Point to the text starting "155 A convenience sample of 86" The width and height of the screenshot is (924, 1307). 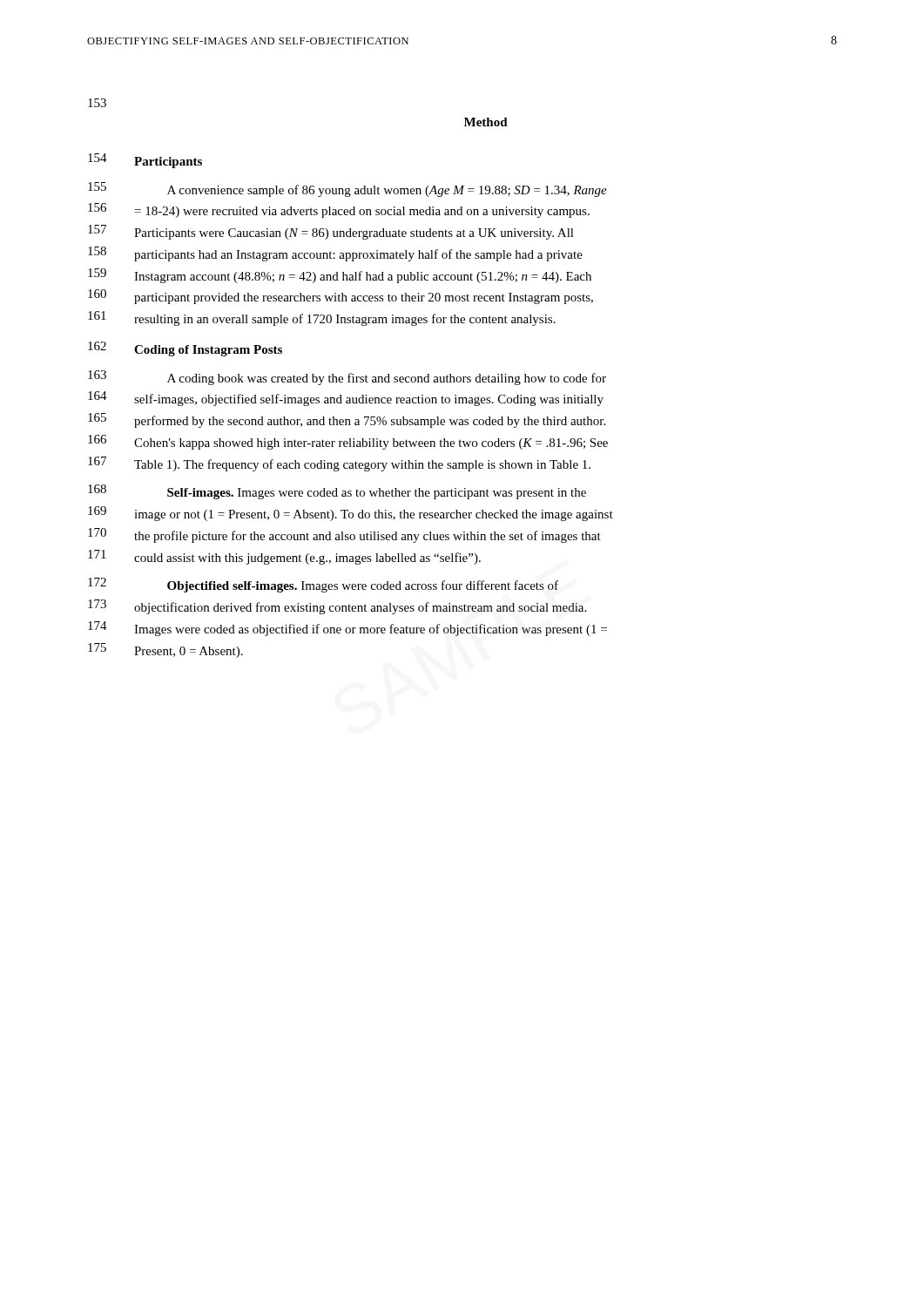click(x=462, y=255)
